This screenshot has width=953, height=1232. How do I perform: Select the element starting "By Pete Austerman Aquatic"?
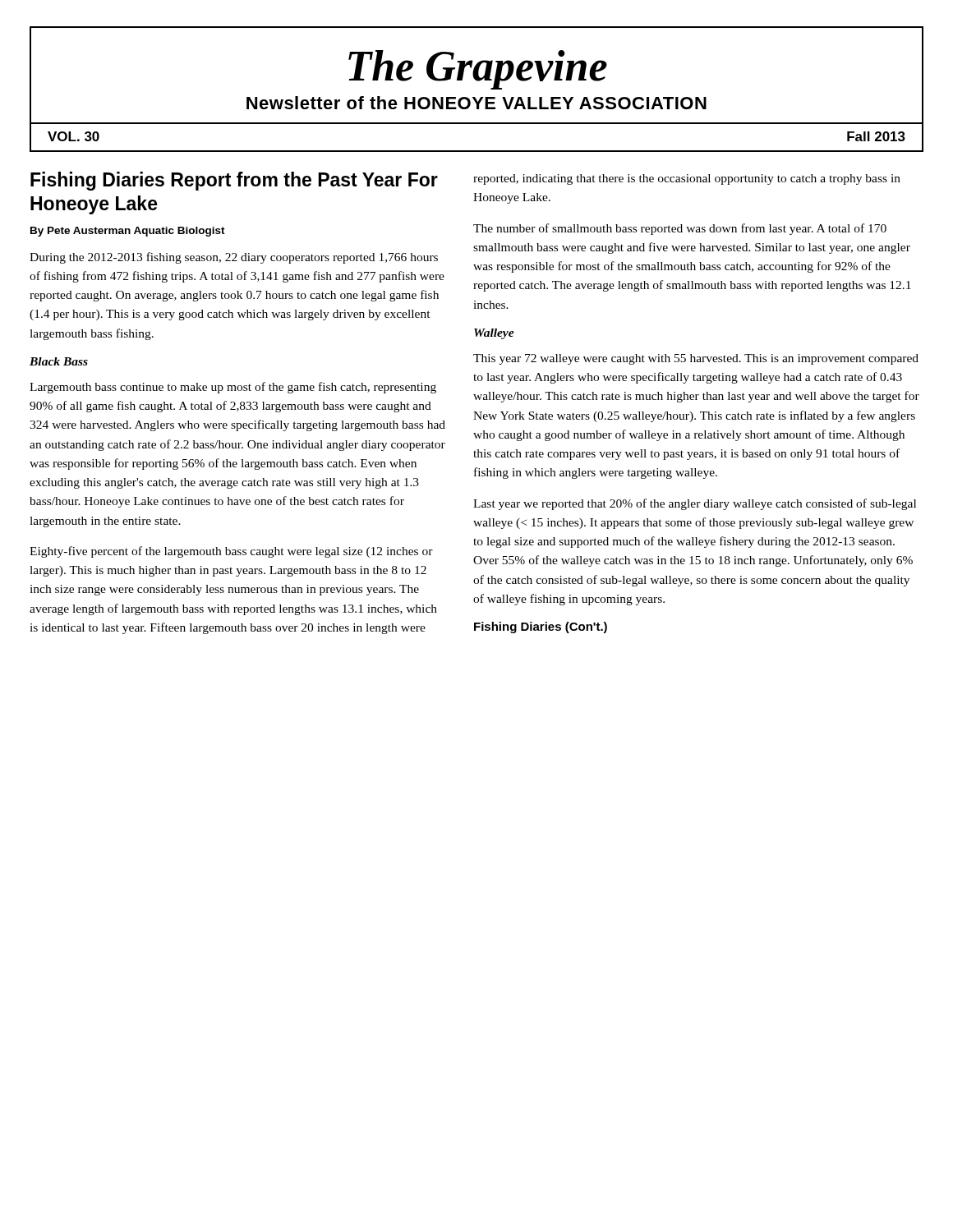point(127,230)
